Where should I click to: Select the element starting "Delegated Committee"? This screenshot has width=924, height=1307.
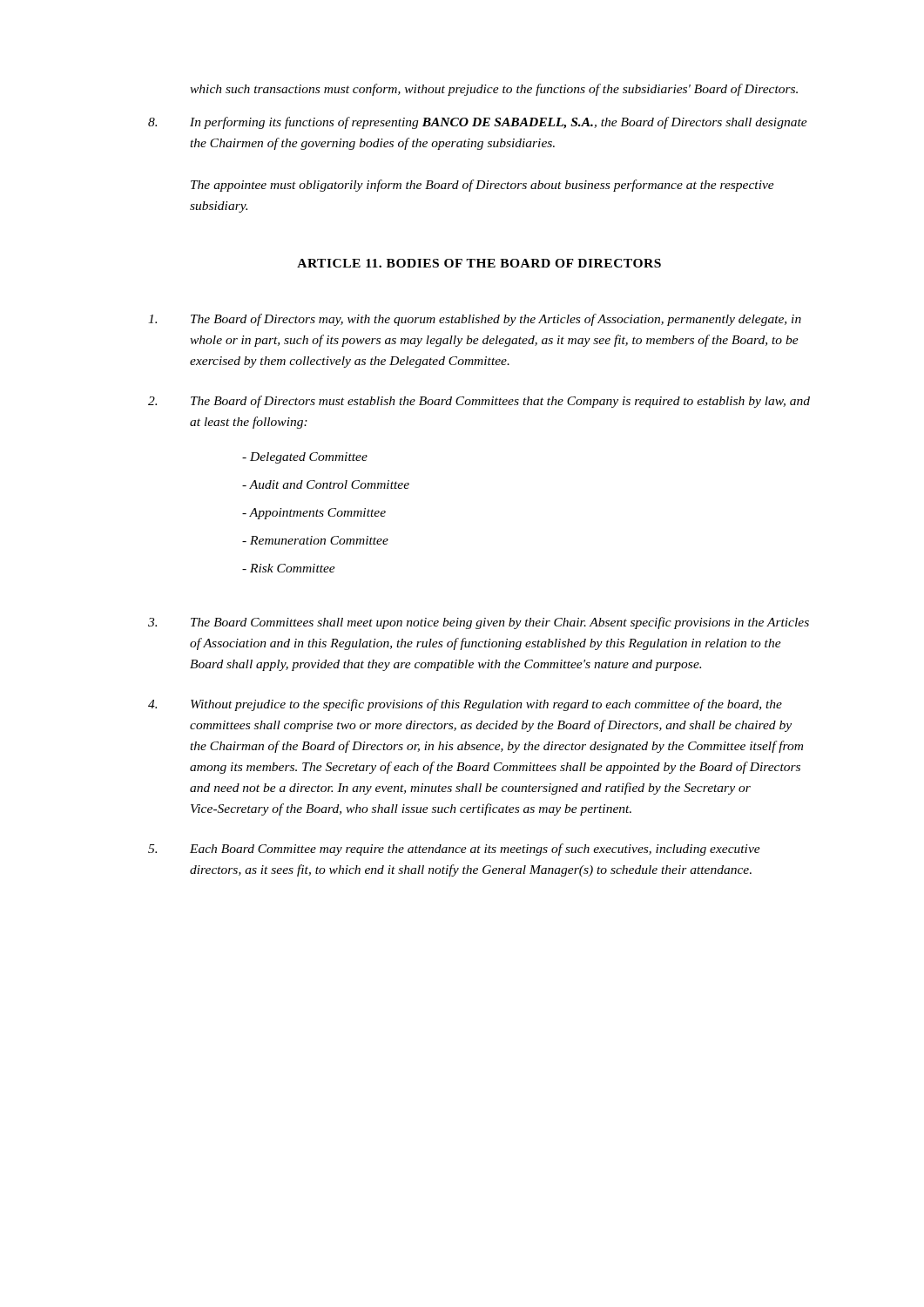pos(305,456)
